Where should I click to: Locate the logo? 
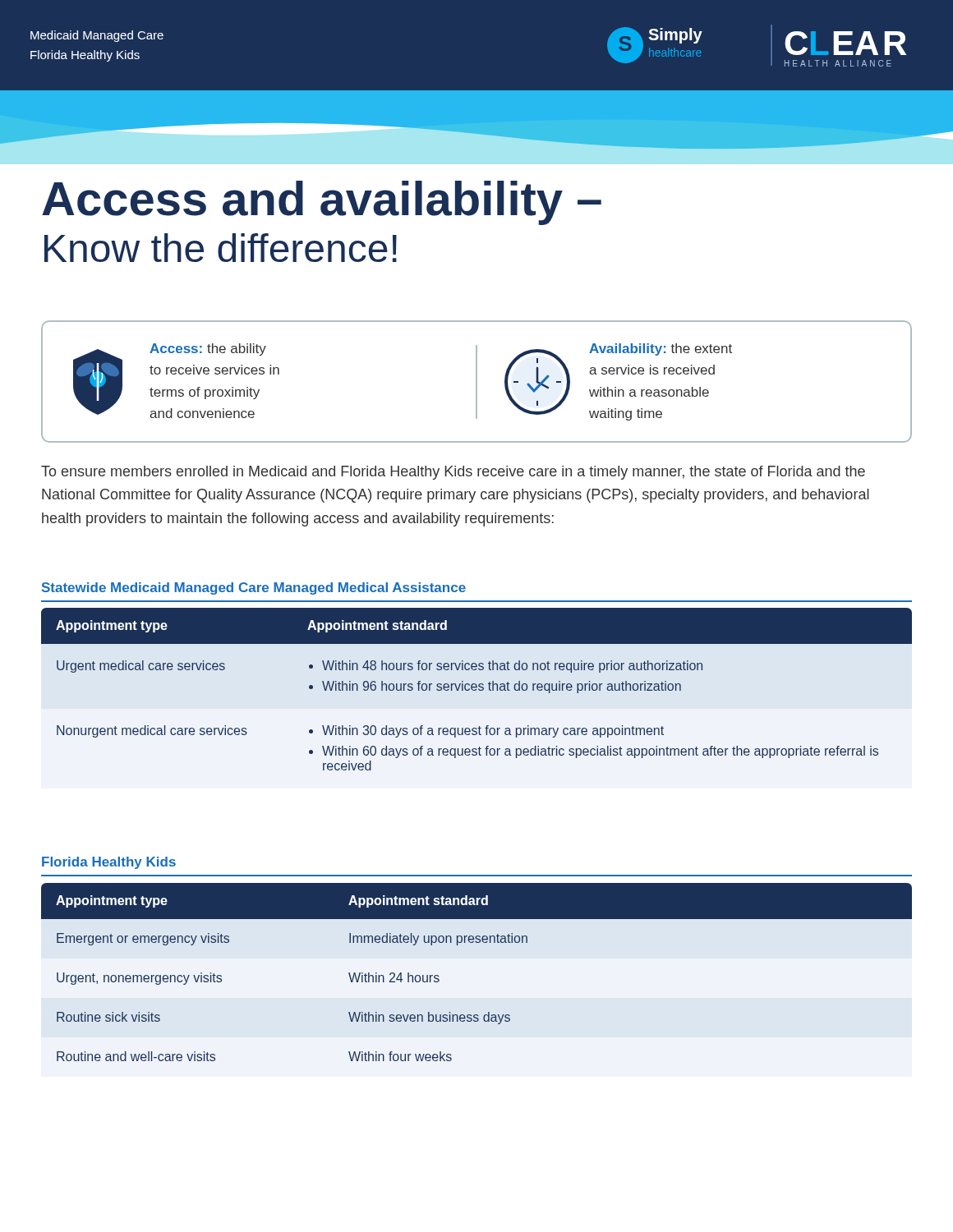(765, 45)
